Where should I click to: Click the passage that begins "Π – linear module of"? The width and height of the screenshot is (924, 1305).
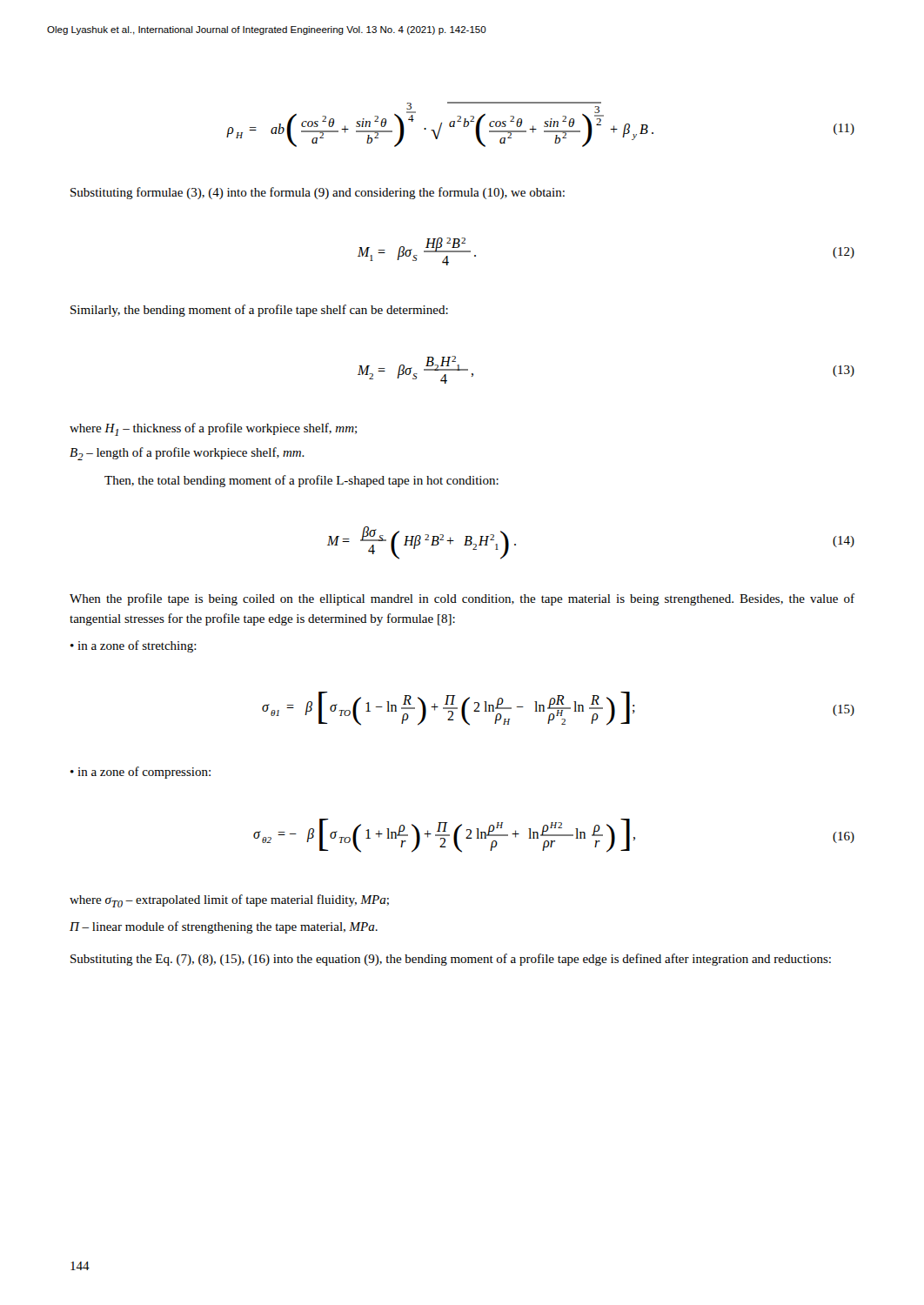pos(224,926)
